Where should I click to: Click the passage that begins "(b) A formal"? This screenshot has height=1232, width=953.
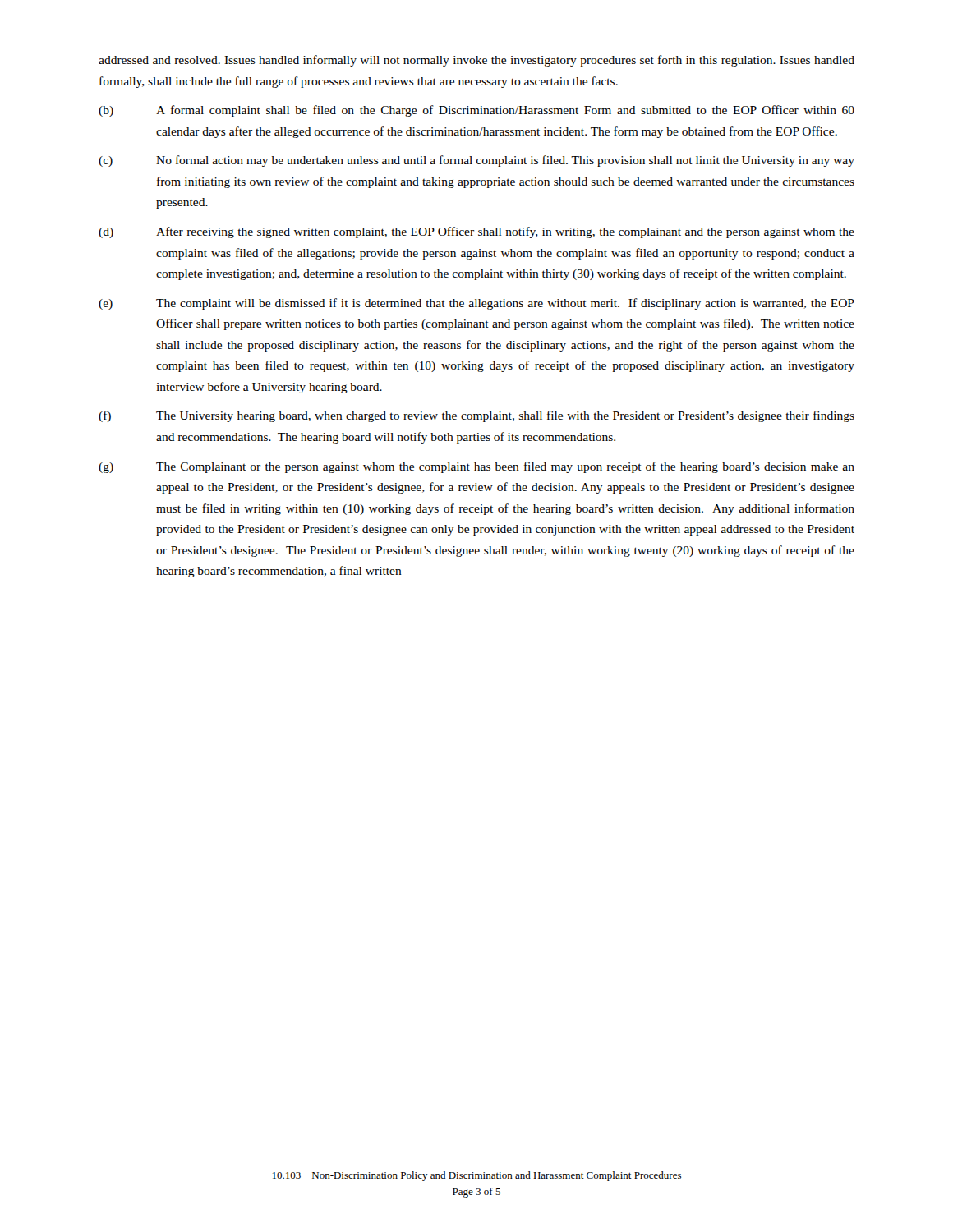(476, 120)
